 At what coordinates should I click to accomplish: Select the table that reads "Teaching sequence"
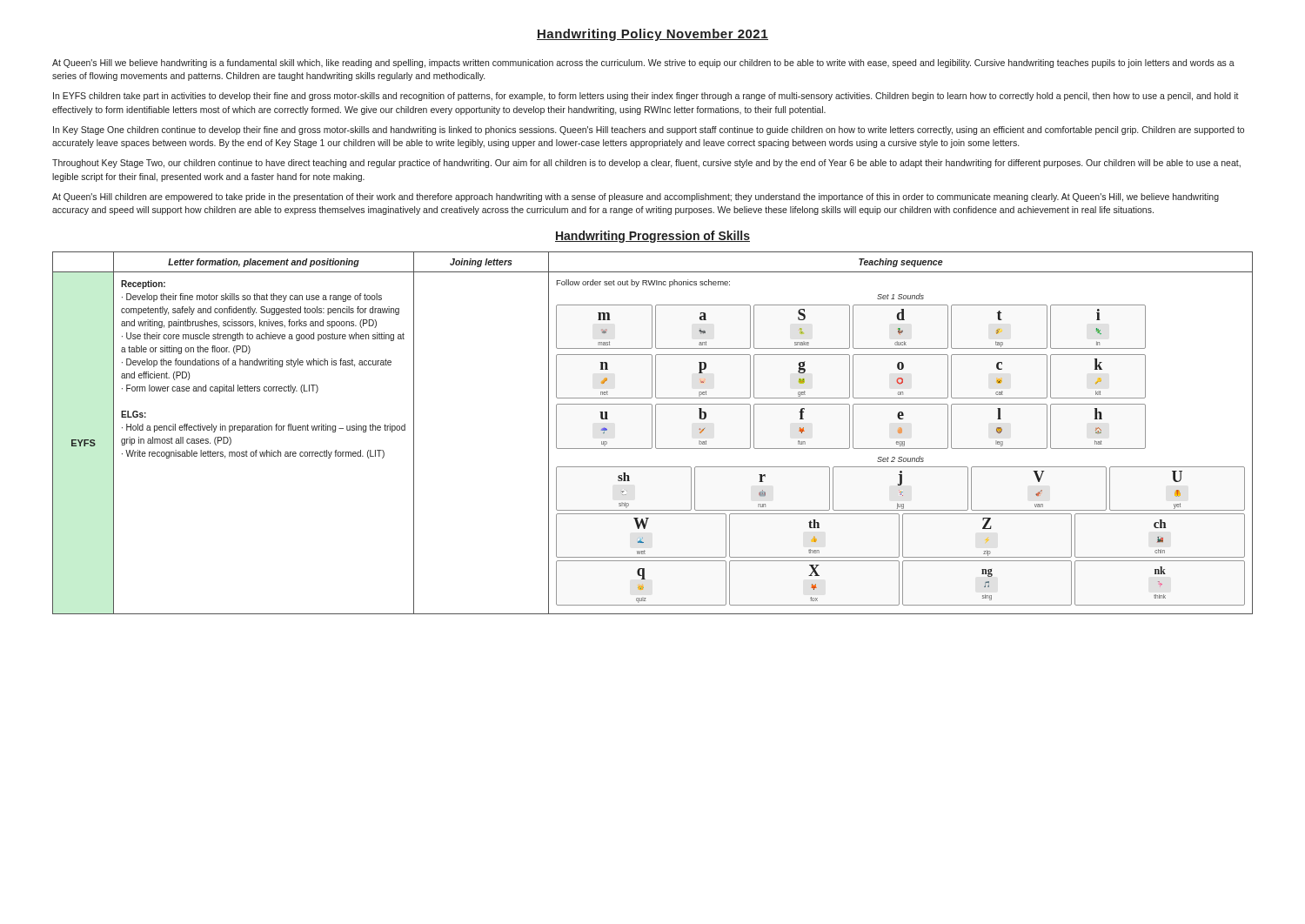(652, 433)
